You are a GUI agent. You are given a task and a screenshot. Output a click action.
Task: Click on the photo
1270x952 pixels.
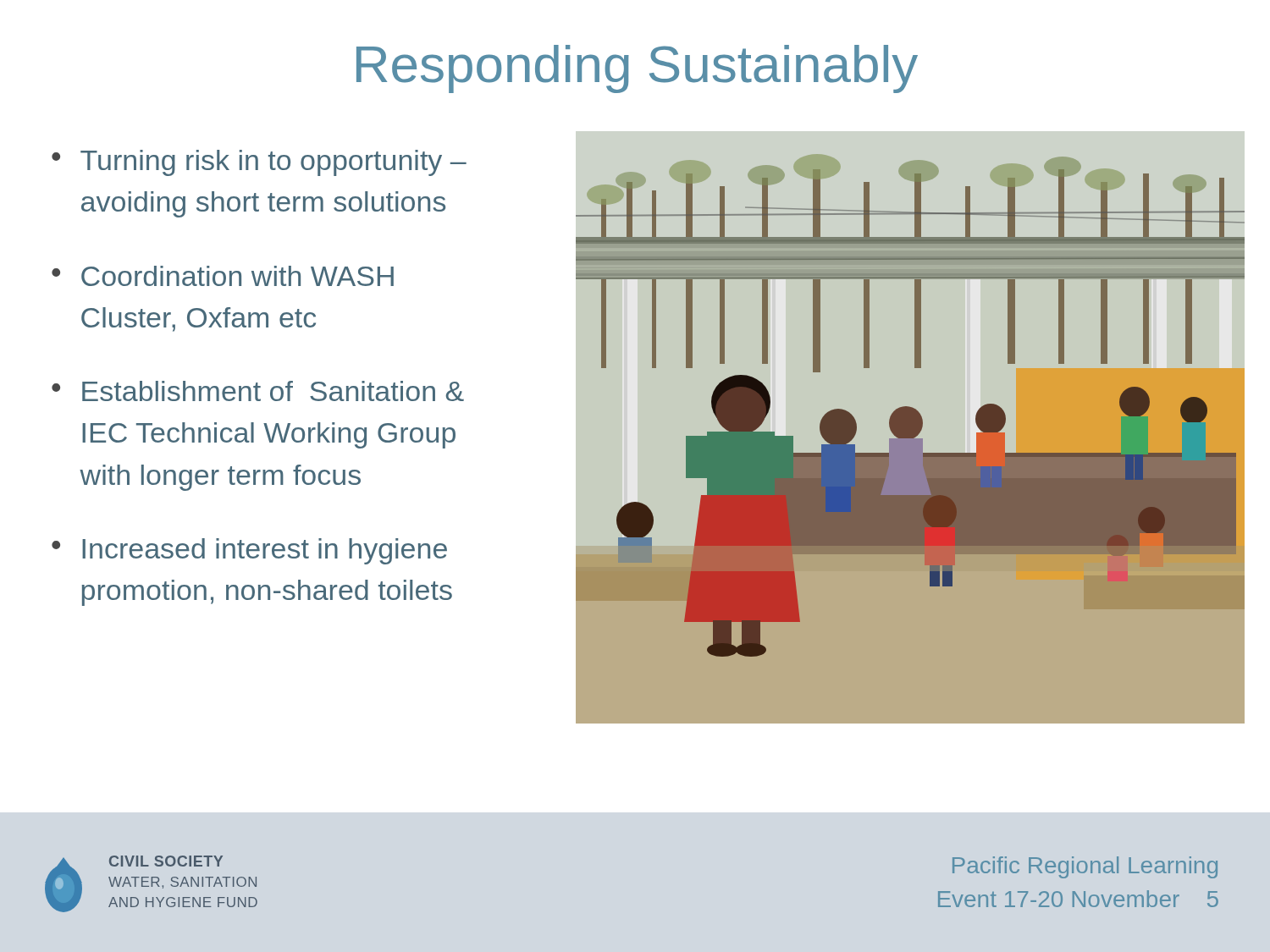[910, 427]
